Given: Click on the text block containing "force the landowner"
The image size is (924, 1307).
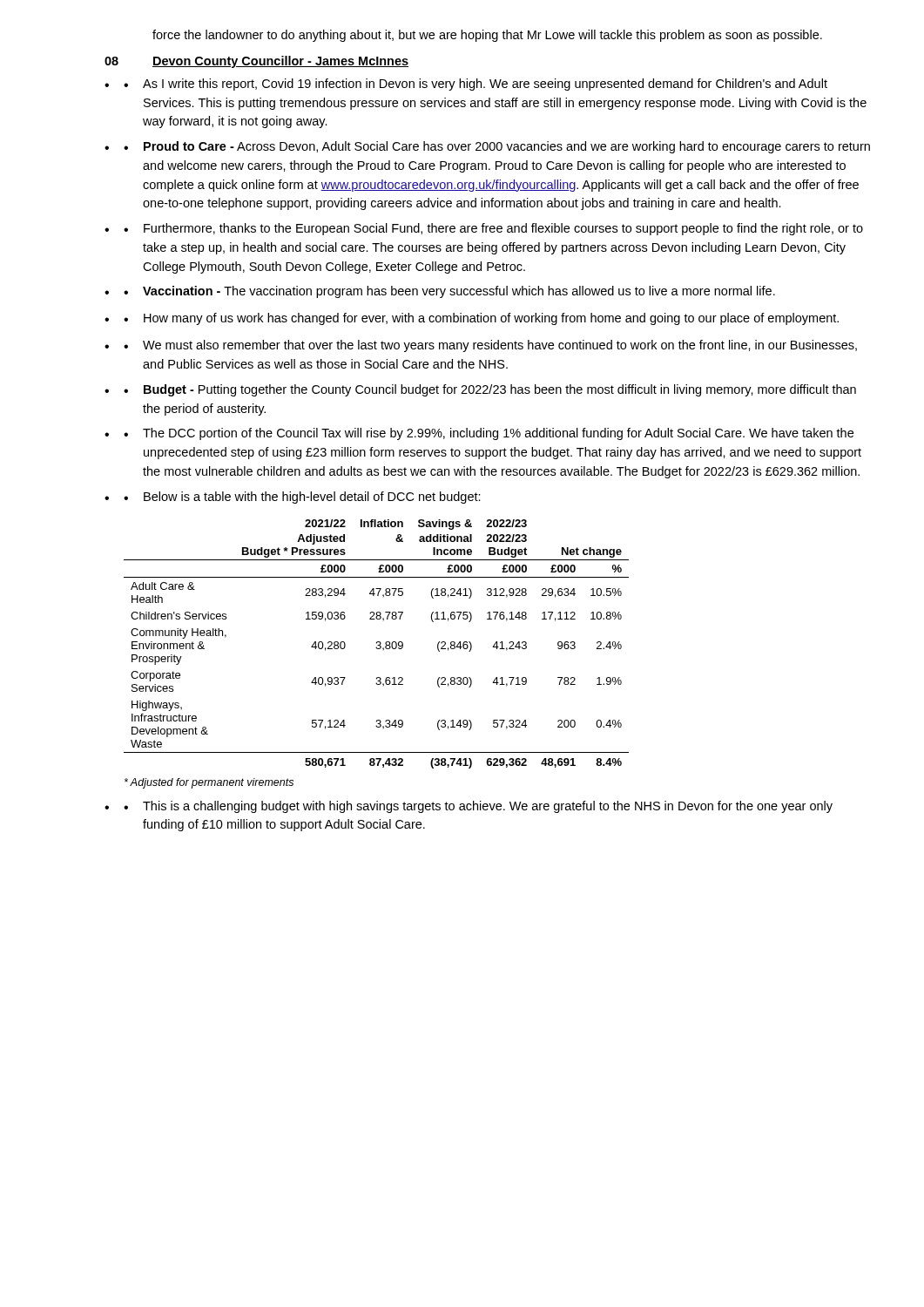Looking at the screenshot, I should pyautogui.click(x=488, y=35).
